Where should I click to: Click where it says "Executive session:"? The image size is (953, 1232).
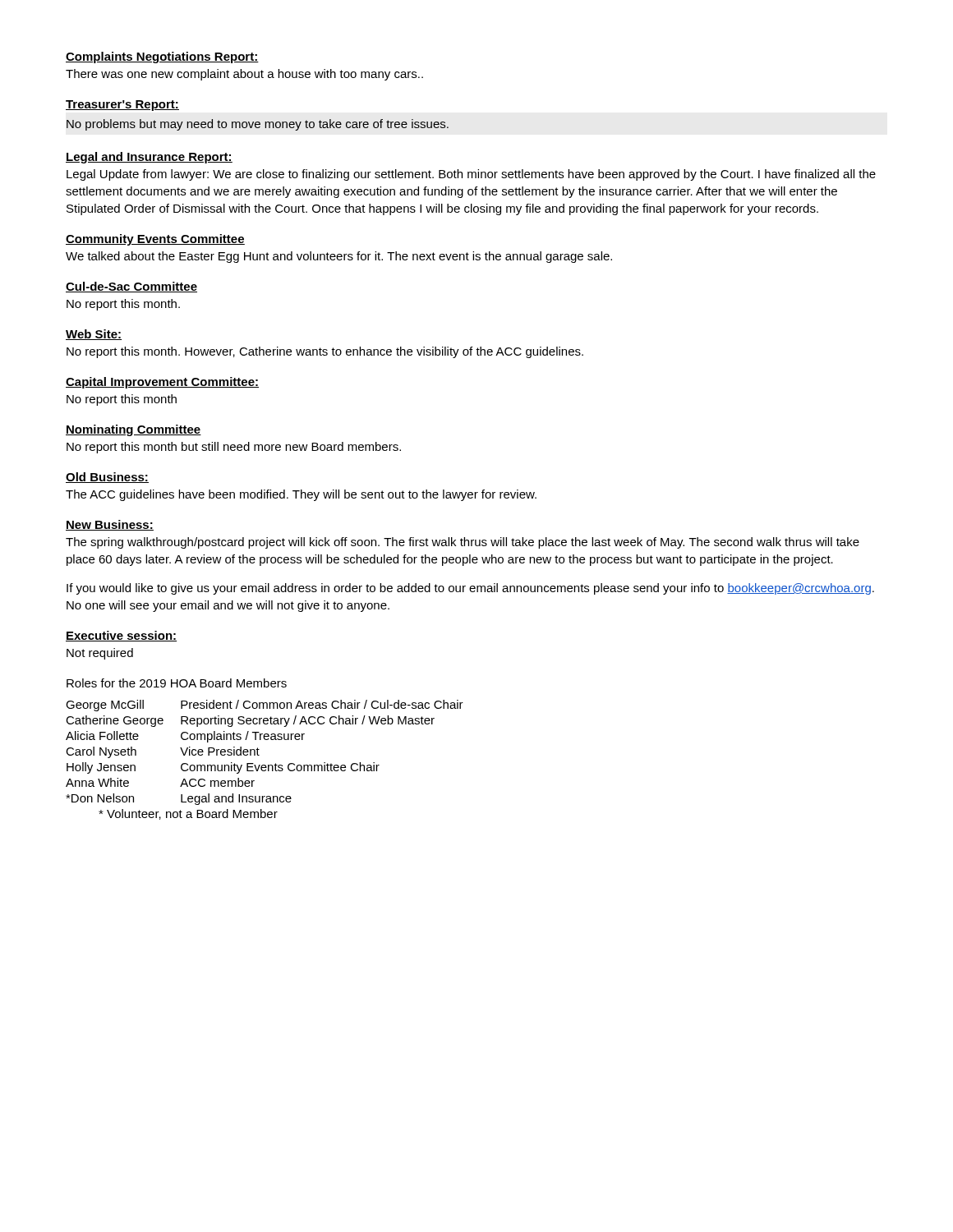121,635
